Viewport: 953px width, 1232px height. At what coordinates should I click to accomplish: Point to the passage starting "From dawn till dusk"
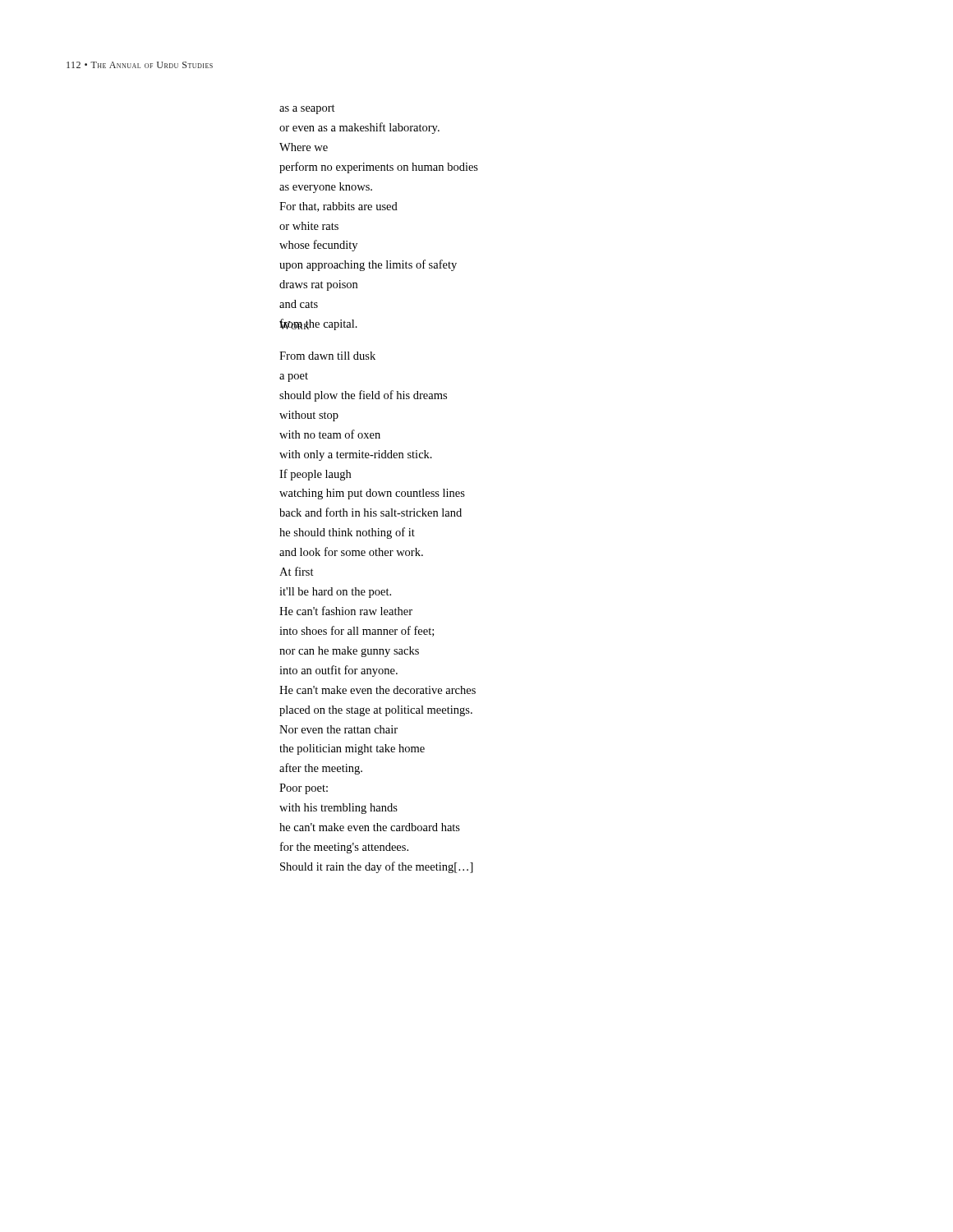coord(401,613)
